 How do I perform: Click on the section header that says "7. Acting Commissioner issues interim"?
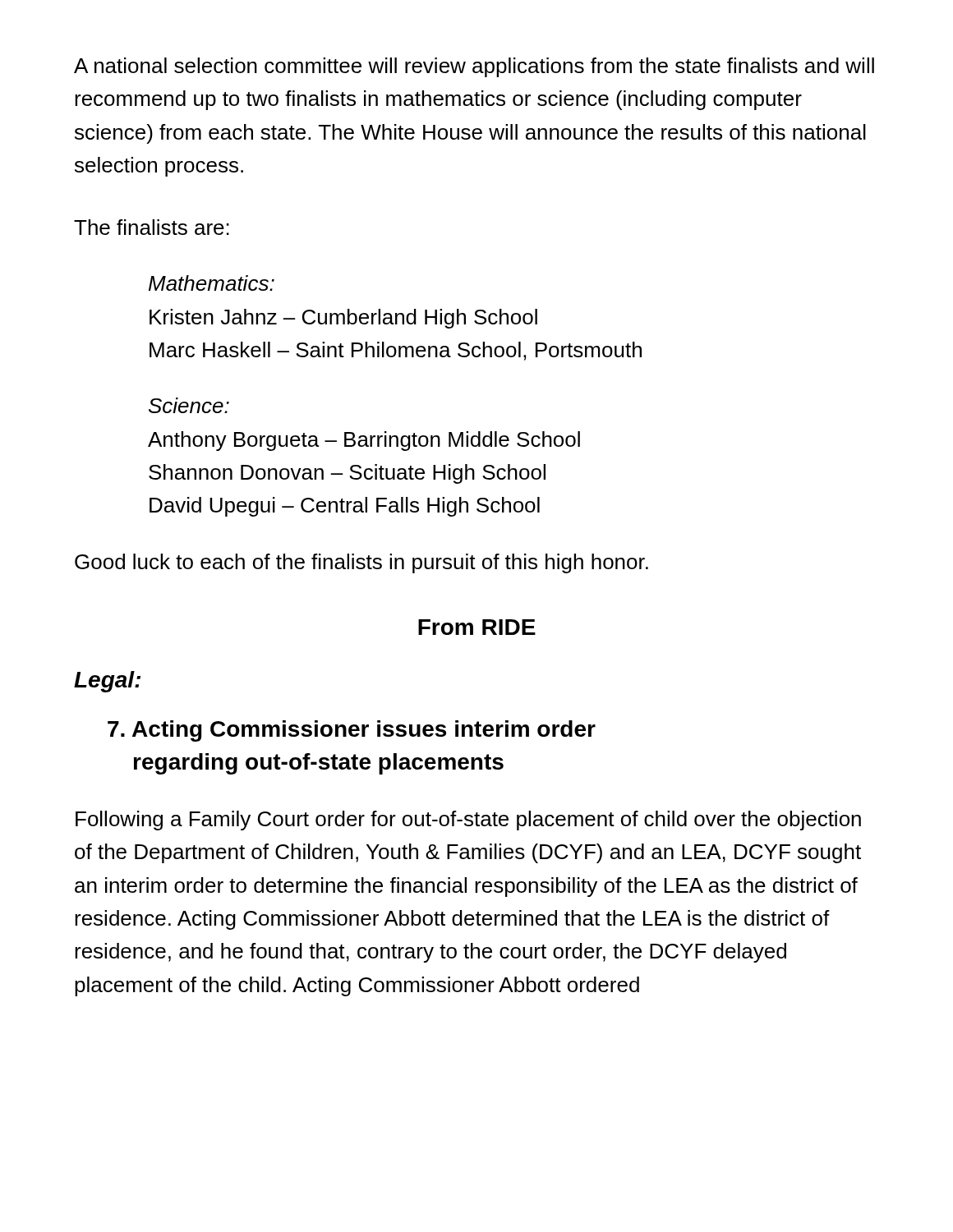[351, 745]
